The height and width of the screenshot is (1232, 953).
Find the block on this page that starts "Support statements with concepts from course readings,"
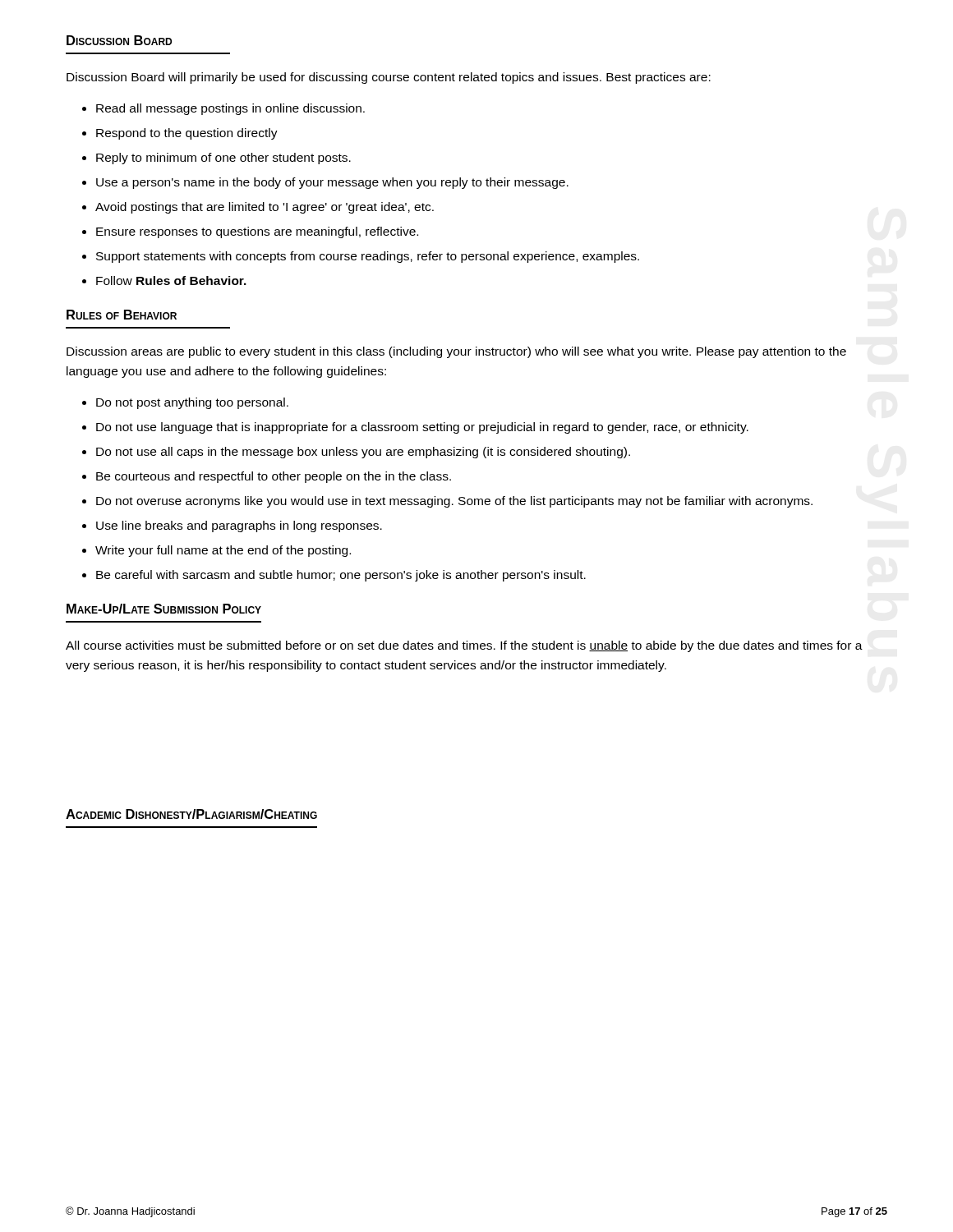pos(368,256)
